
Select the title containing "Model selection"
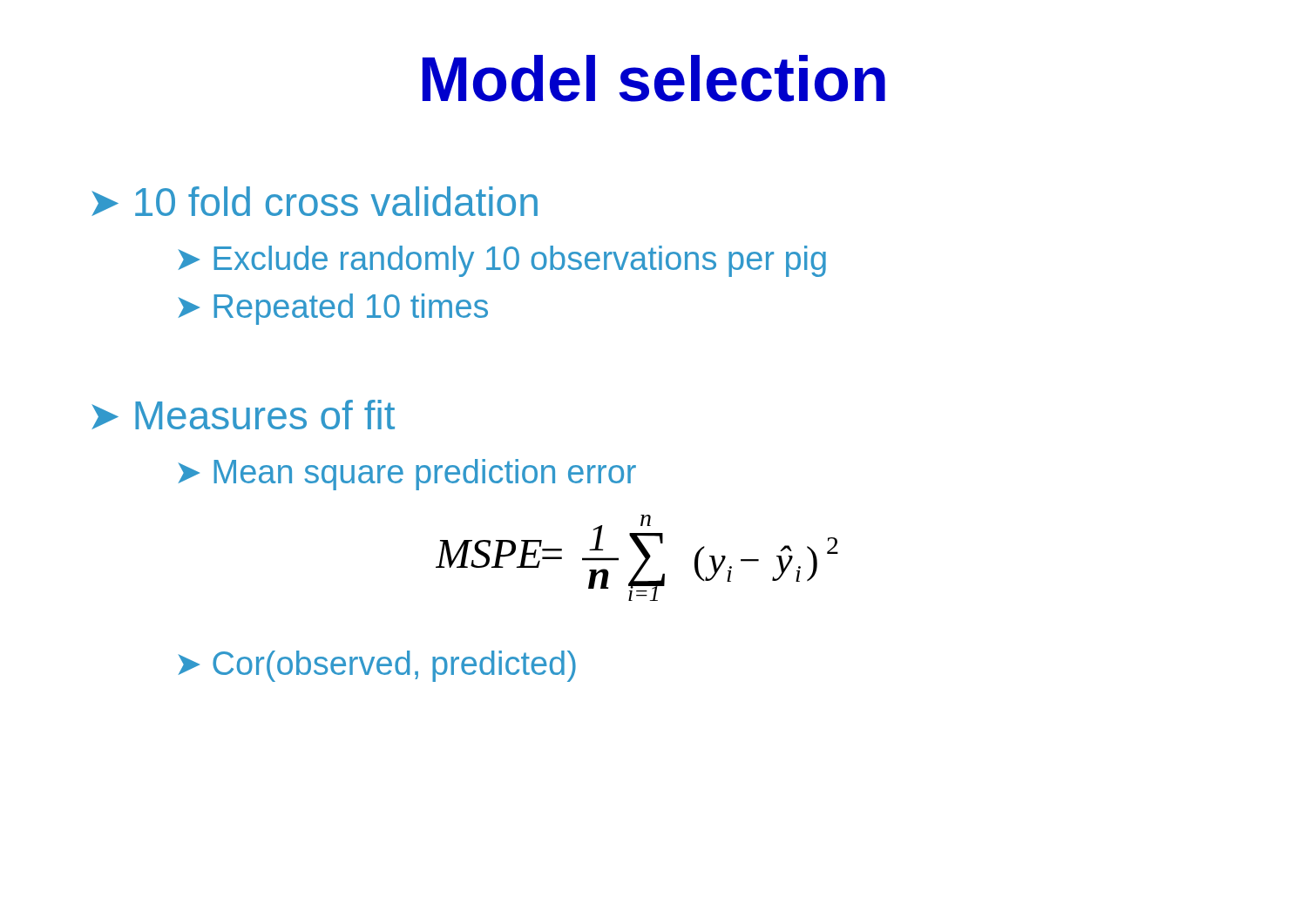click(x=654, y=79)
